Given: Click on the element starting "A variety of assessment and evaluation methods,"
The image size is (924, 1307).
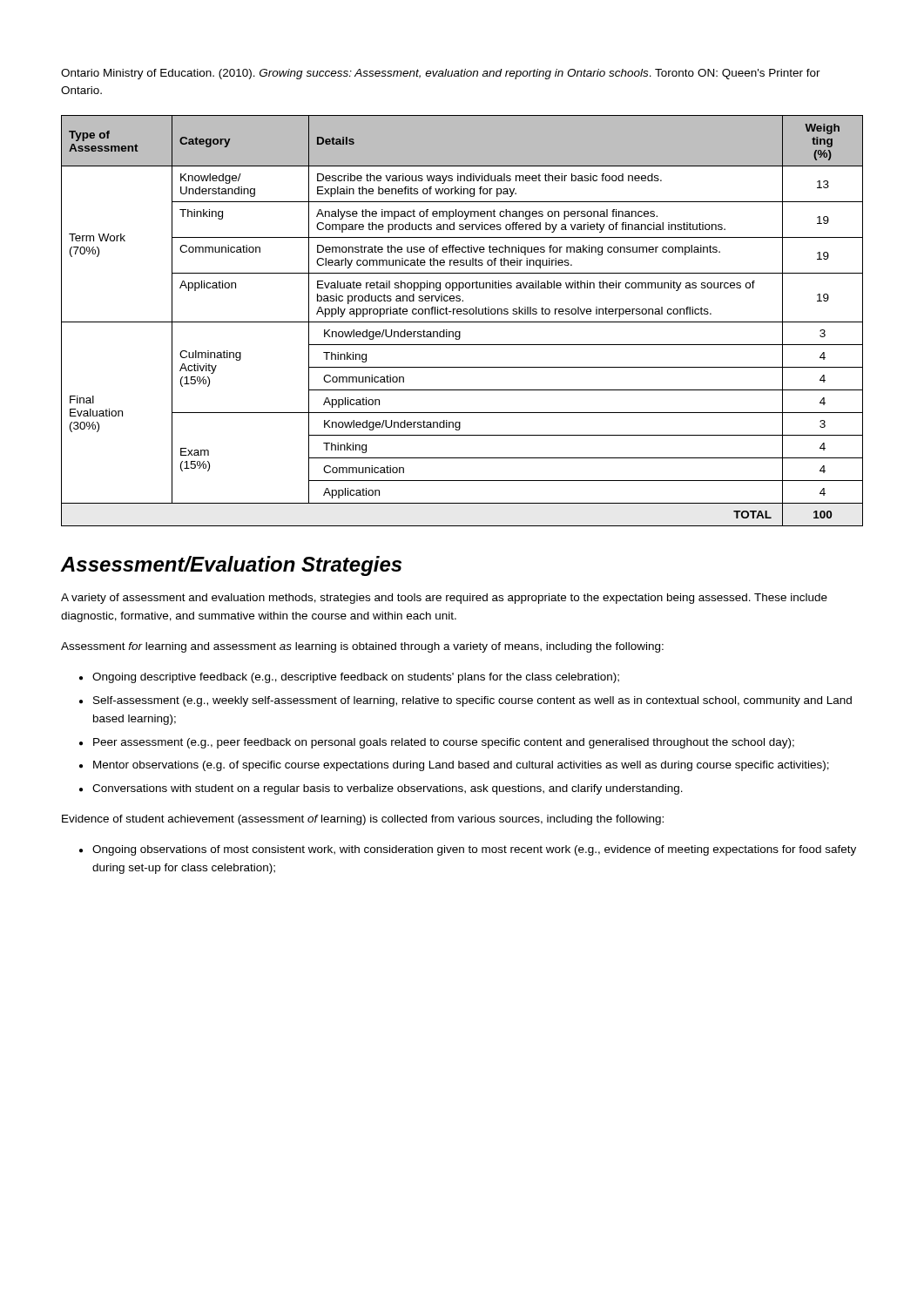Looking at the screenshot, I should click(x=462, y=607).
